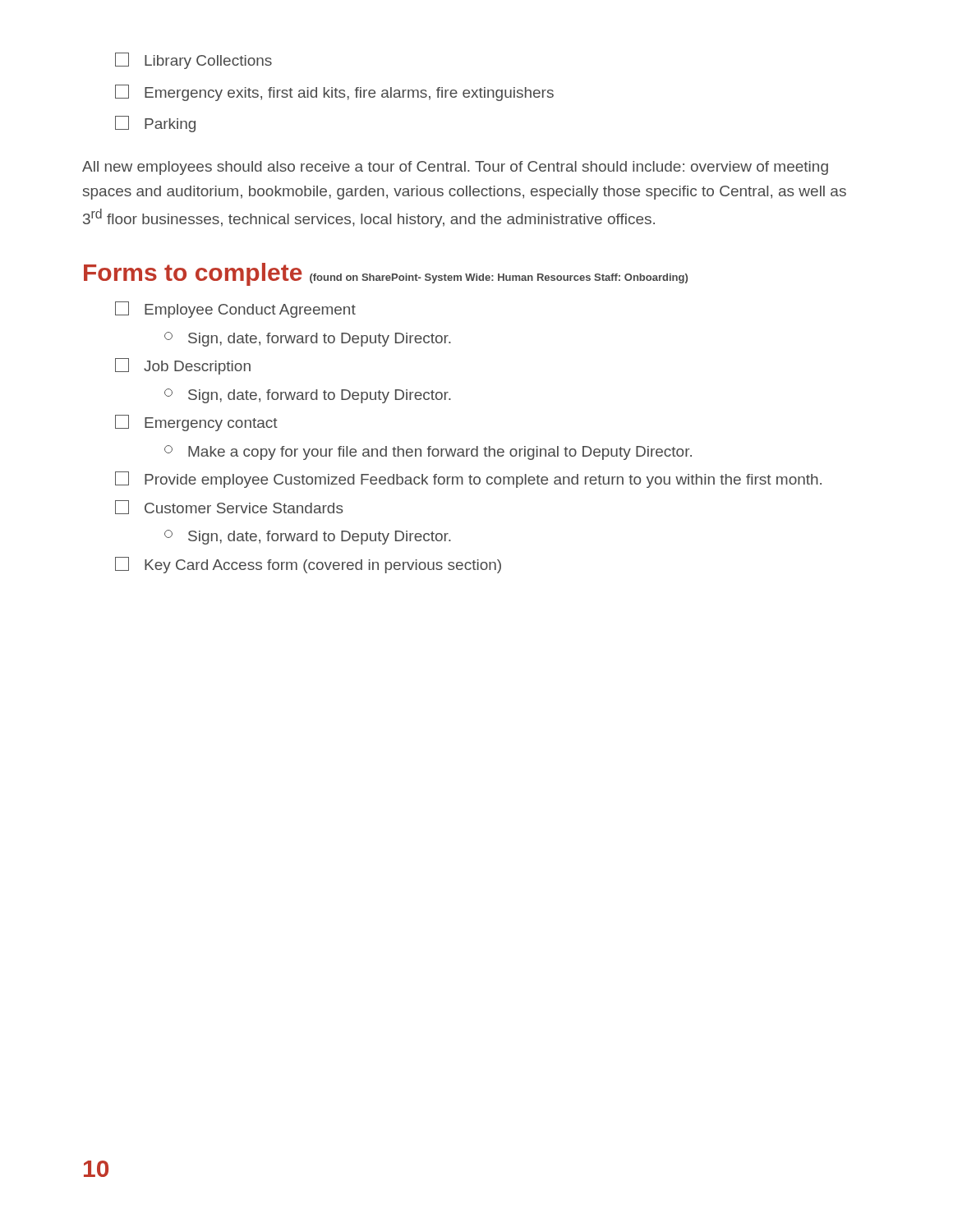Point to the passage starting "Emergency contact"
This screenshot has height=1232, width=953.
coord(196,423)
